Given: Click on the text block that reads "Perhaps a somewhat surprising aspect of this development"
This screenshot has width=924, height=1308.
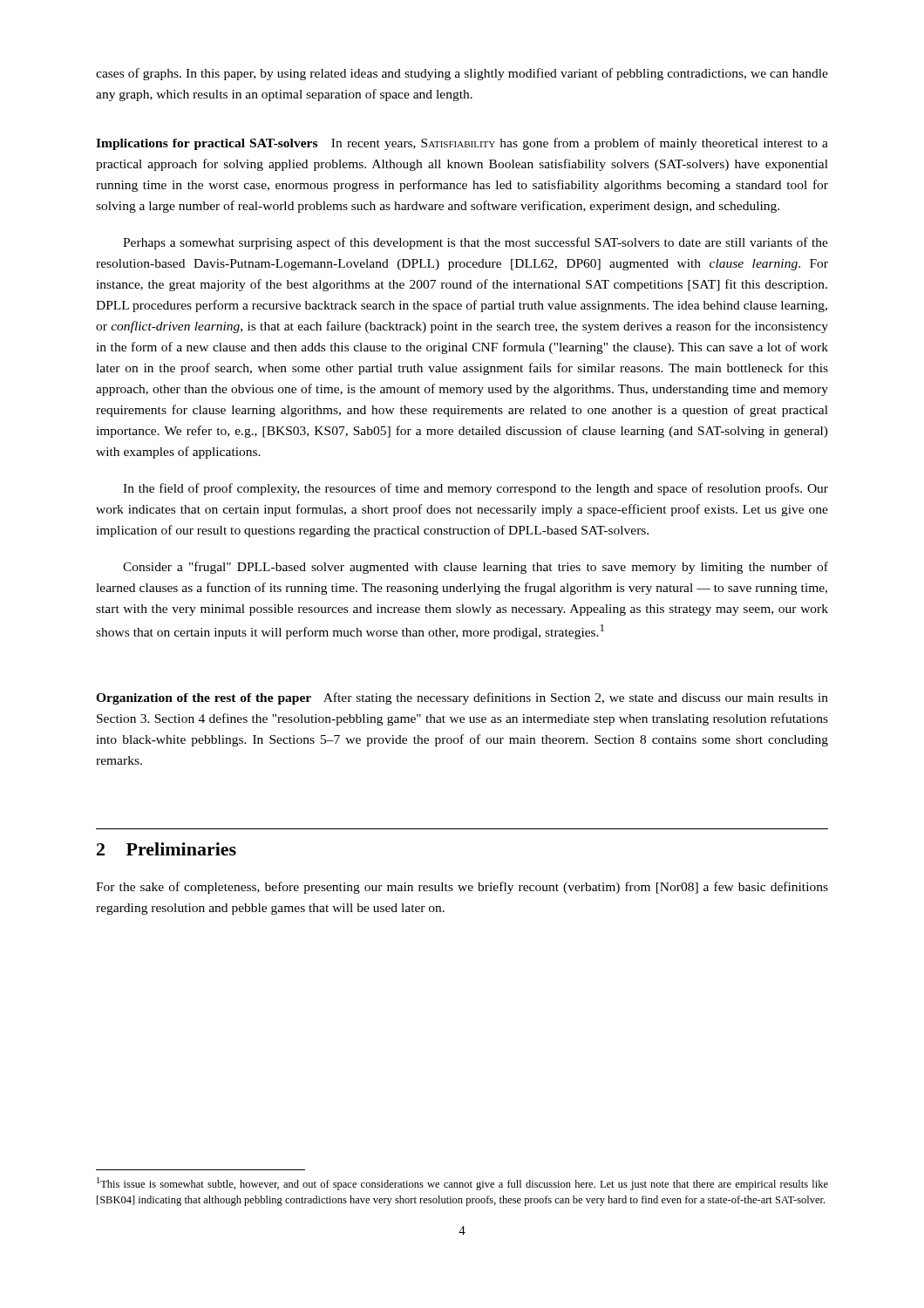Looking at the screenshot, I should pos(462,347).
